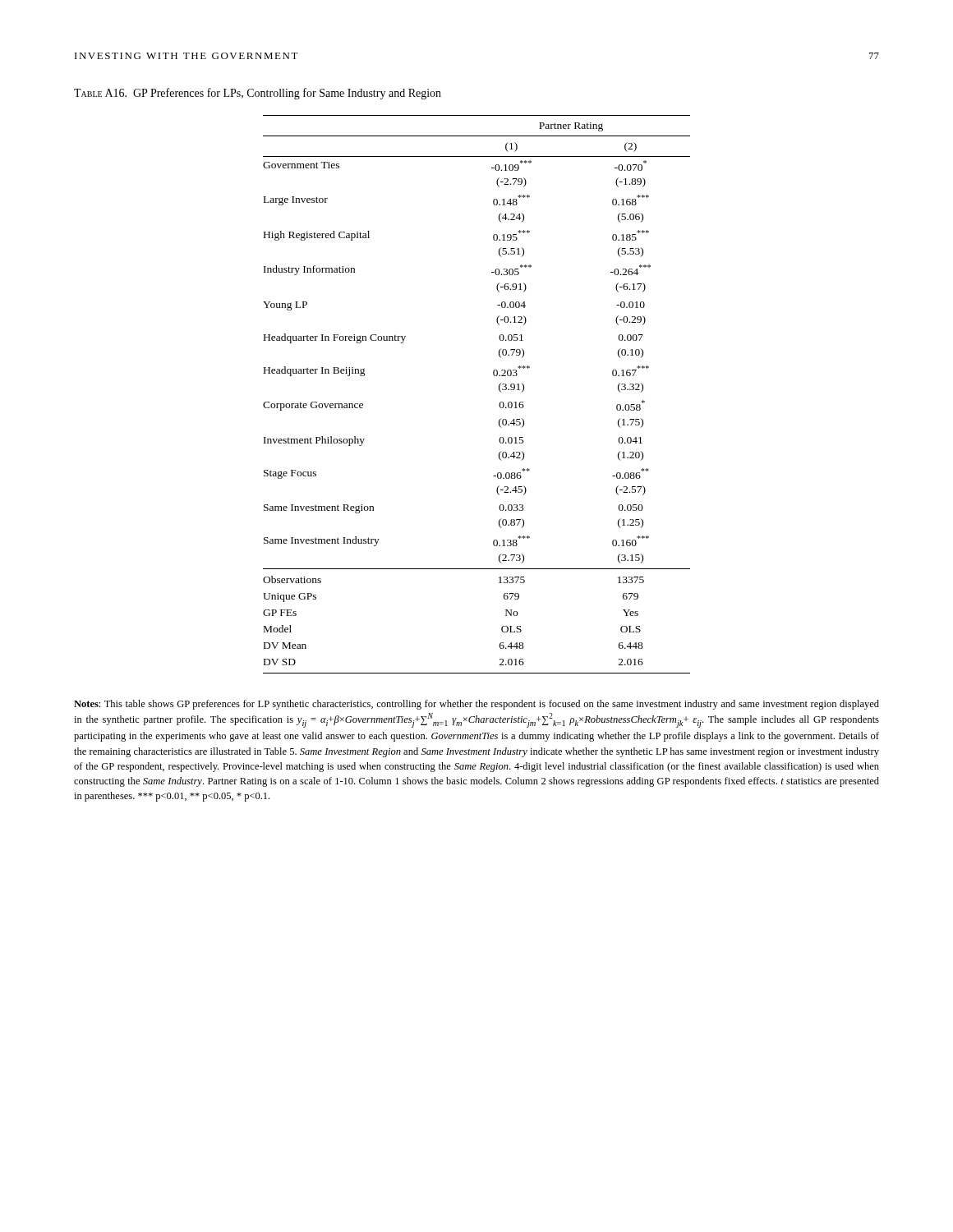Select the table that reads "Investment Philosophy"
This screenshot has width=953, height=1232.
pyautogui.click(x=476, y=398)
